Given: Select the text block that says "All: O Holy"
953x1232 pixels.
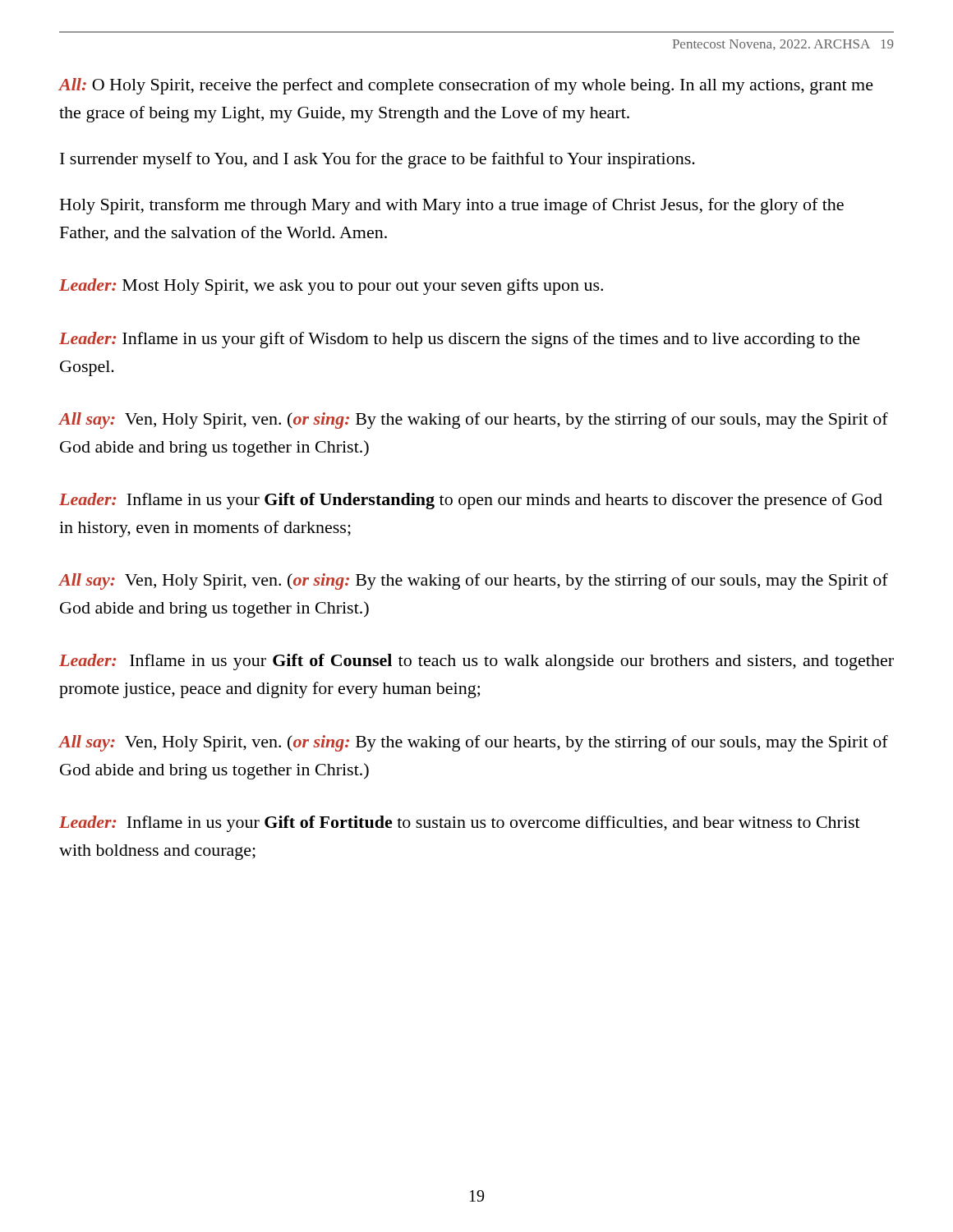Looking at the screenshot, I should [x=476, y=159].
